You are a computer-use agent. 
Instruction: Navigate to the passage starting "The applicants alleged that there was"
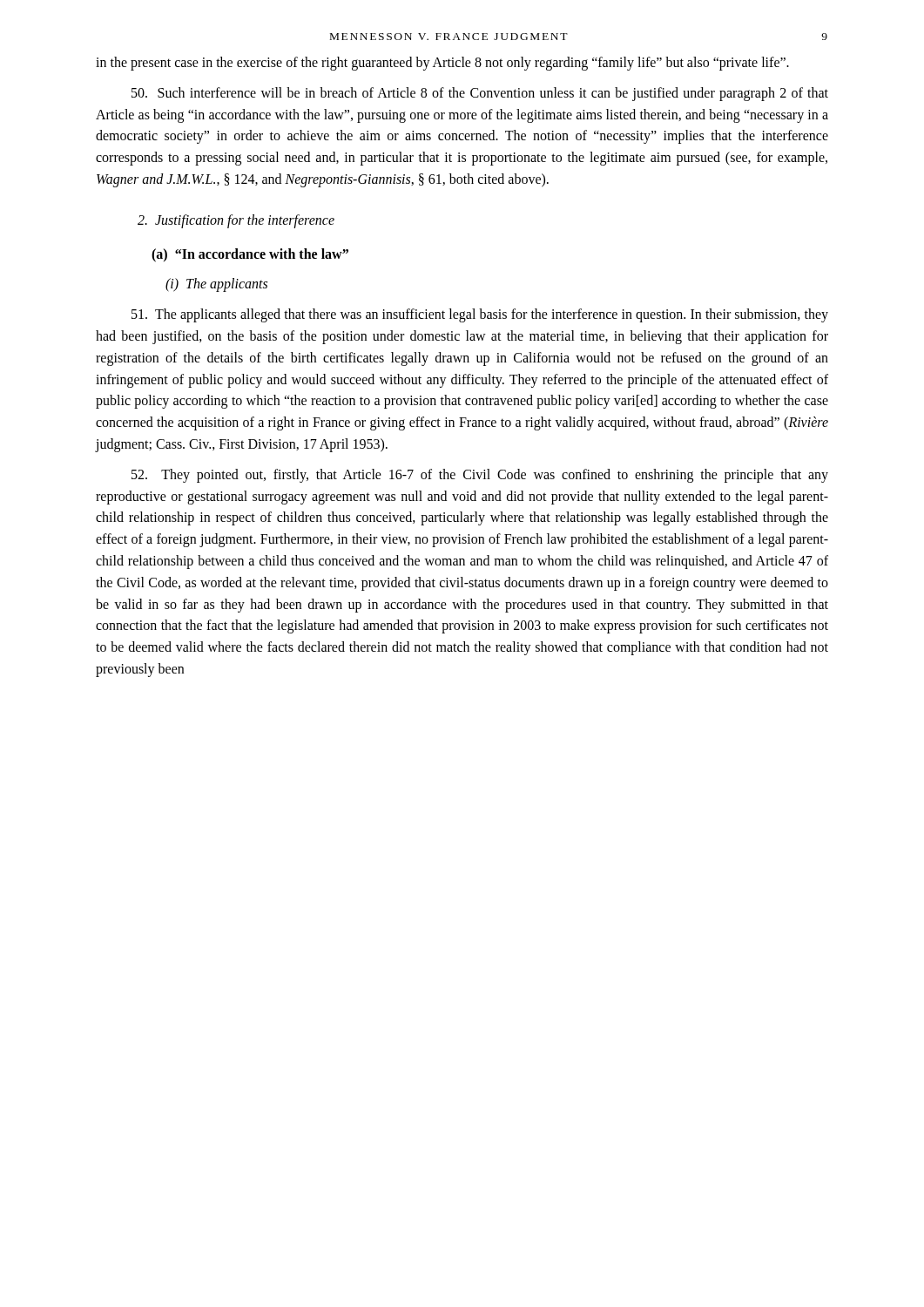[x=462, y=380]
